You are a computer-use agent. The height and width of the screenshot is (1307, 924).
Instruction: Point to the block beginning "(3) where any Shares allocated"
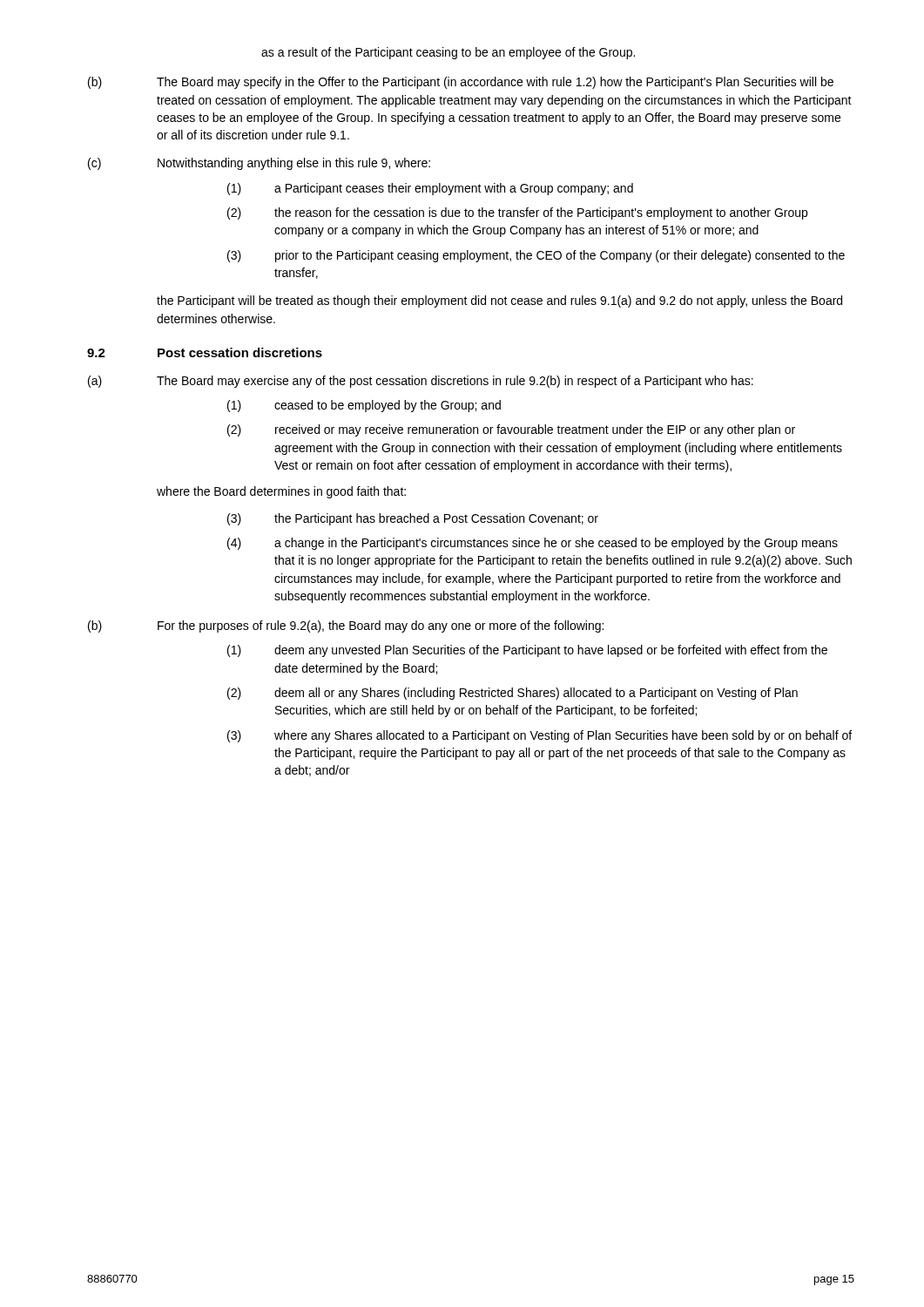(x=540, y=753)
